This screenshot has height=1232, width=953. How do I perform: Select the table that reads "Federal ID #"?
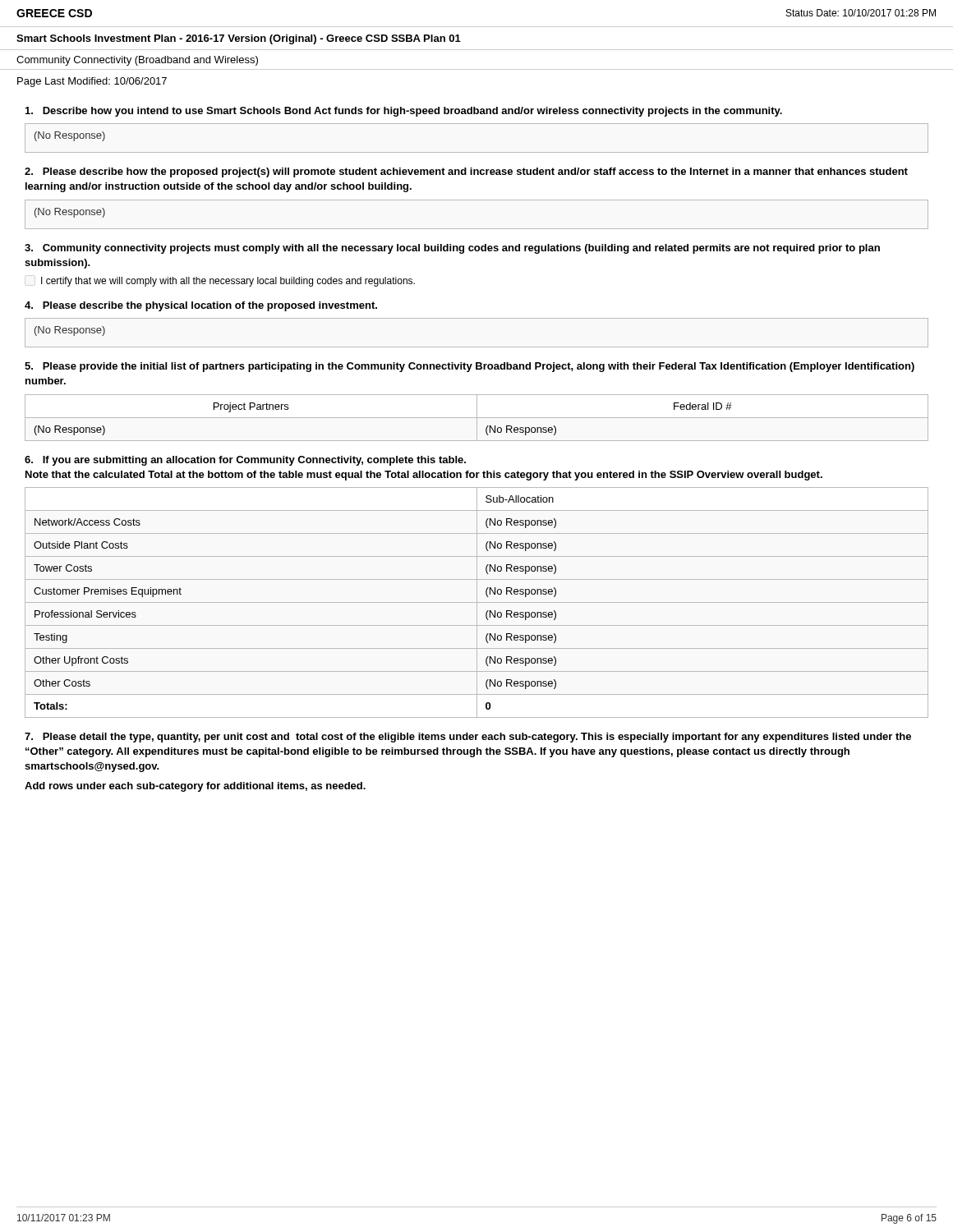point(476,417)
